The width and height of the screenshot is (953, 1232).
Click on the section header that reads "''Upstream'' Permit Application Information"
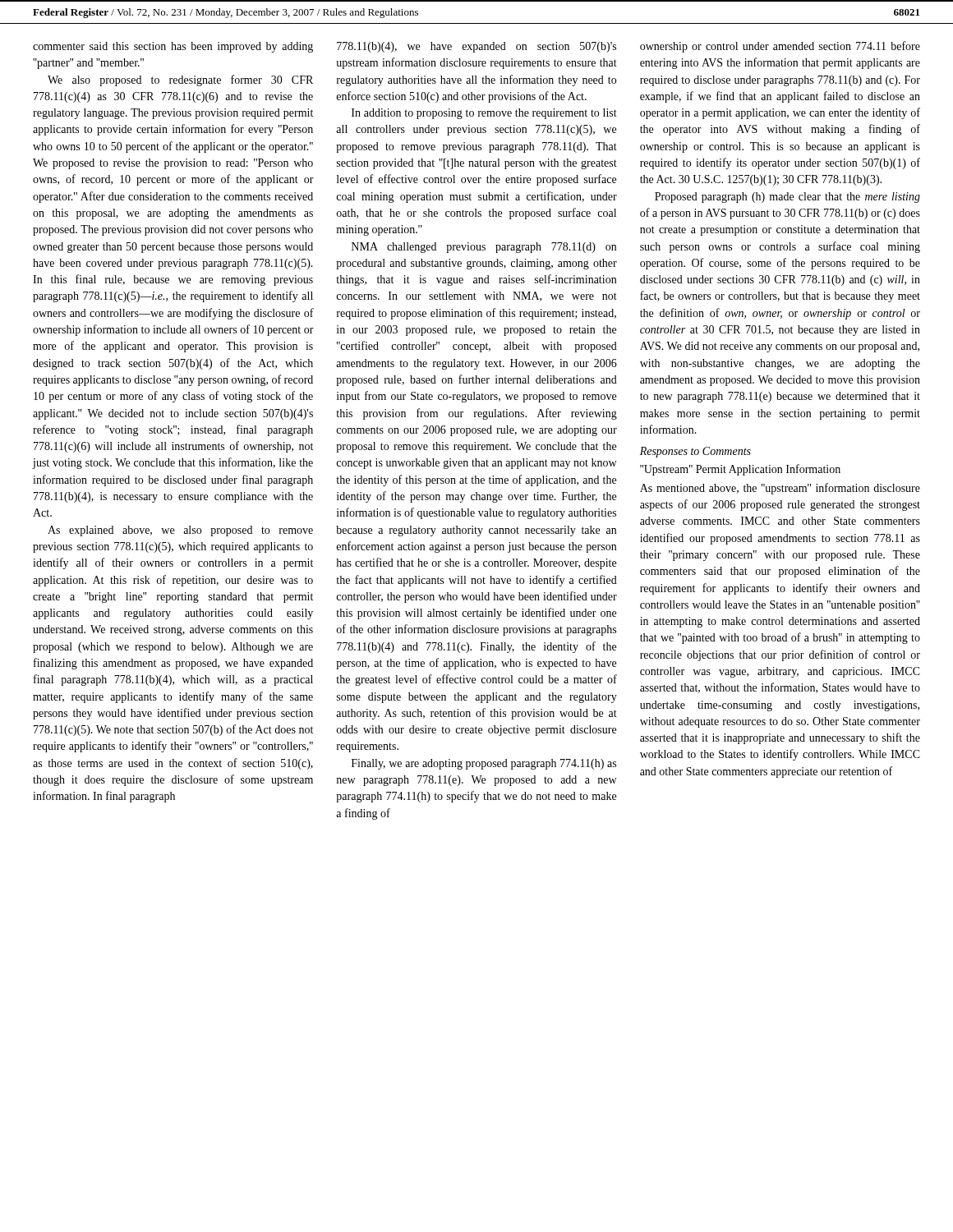(740, 470)
